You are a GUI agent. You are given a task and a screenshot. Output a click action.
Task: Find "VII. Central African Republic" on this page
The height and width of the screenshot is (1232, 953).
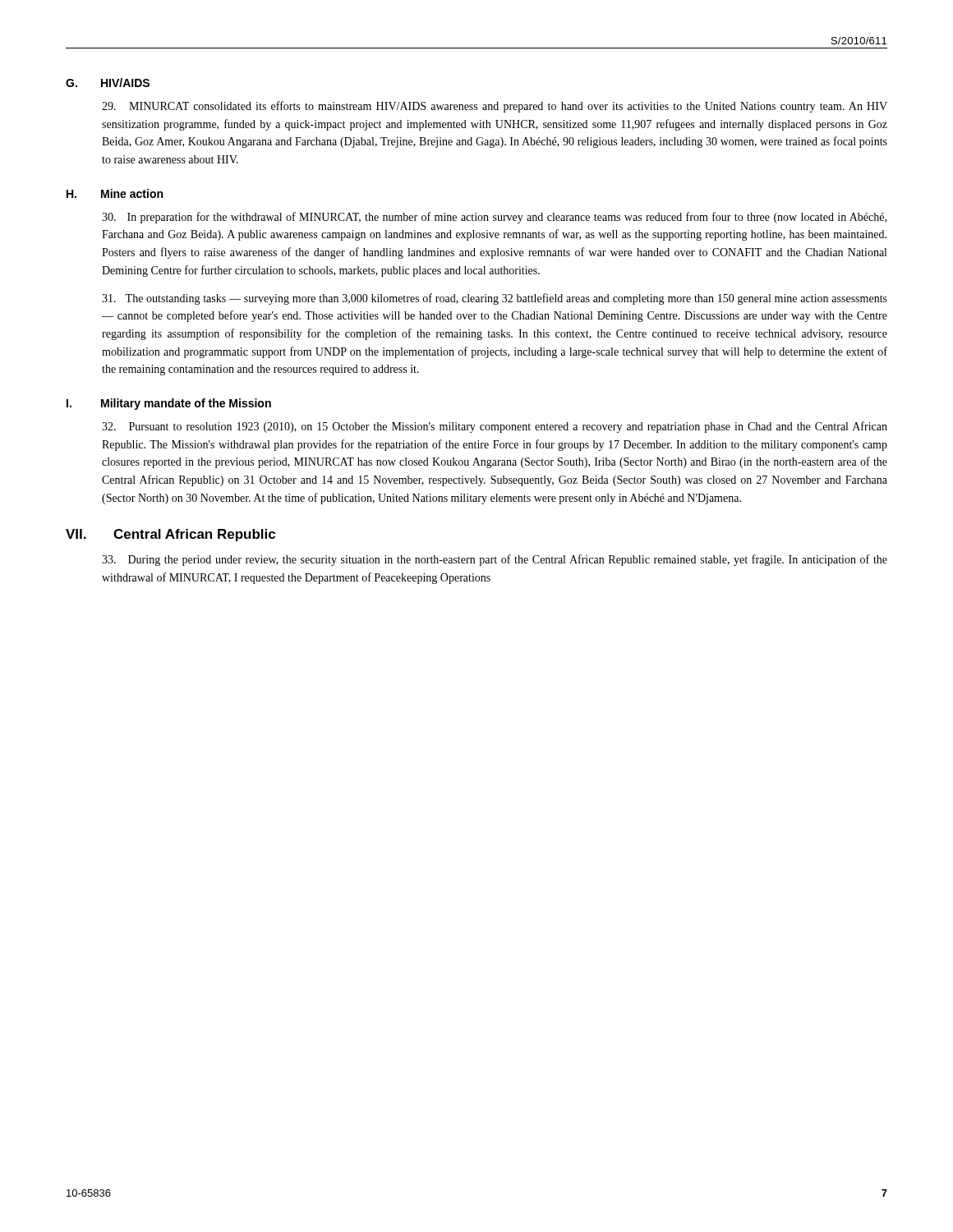pyautogui.click(x=171, y=535)
